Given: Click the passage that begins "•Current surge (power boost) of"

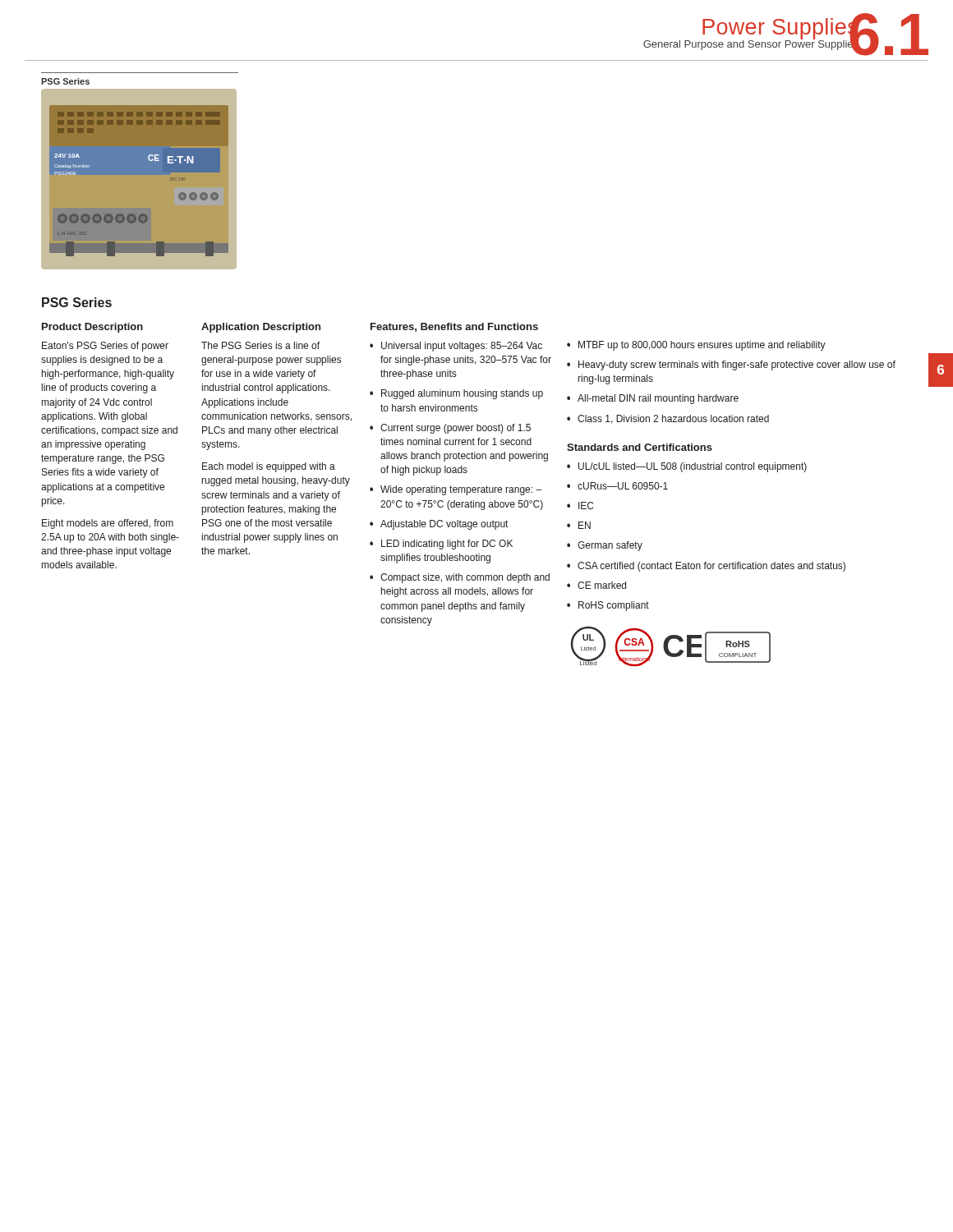Looking at the screenshot, I should coord(459,449).
